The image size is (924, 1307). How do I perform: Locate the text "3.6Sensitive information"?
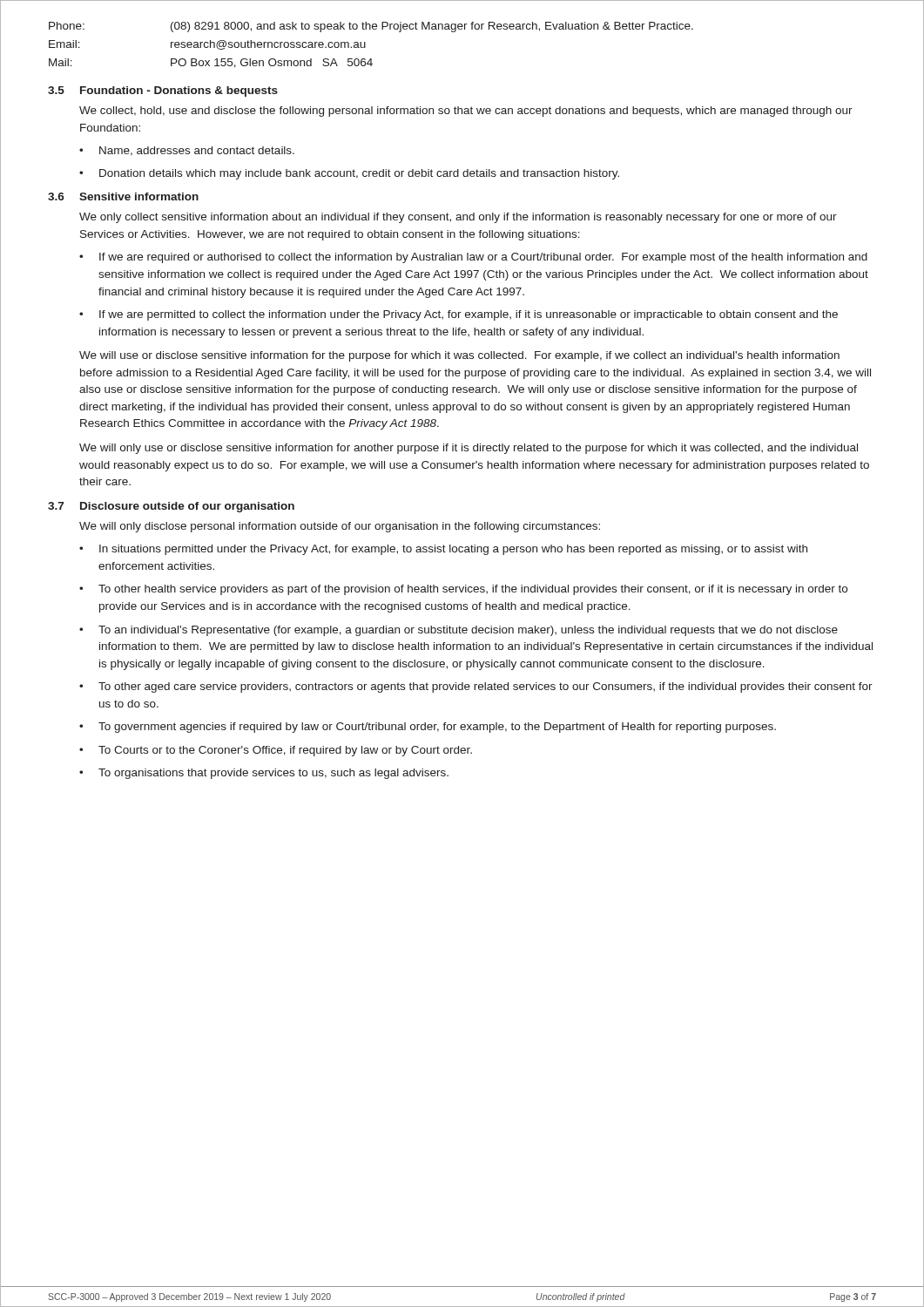(x=123, y=197)
